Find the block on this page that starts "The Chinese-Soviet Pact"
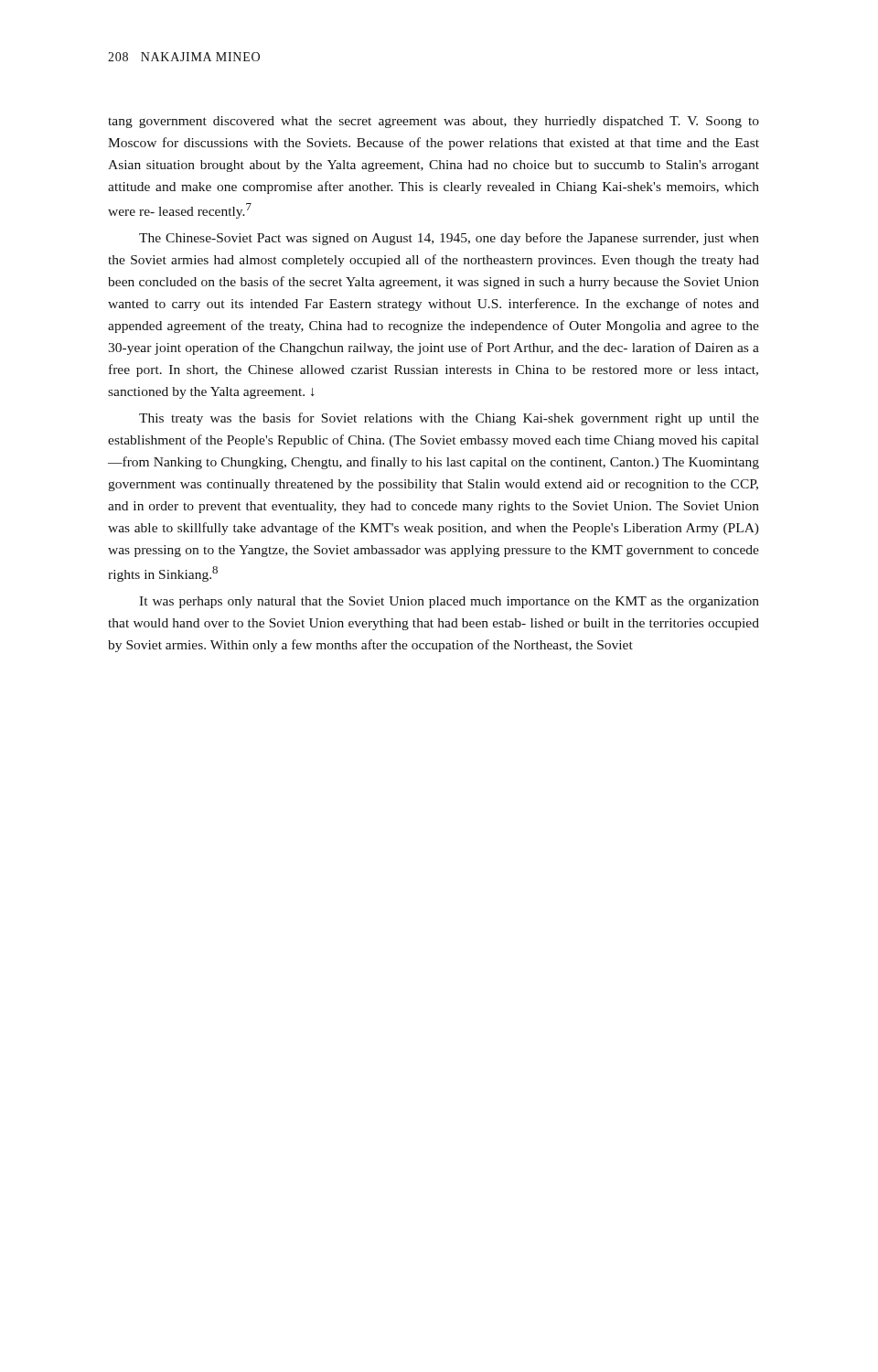 click(434, 315)
